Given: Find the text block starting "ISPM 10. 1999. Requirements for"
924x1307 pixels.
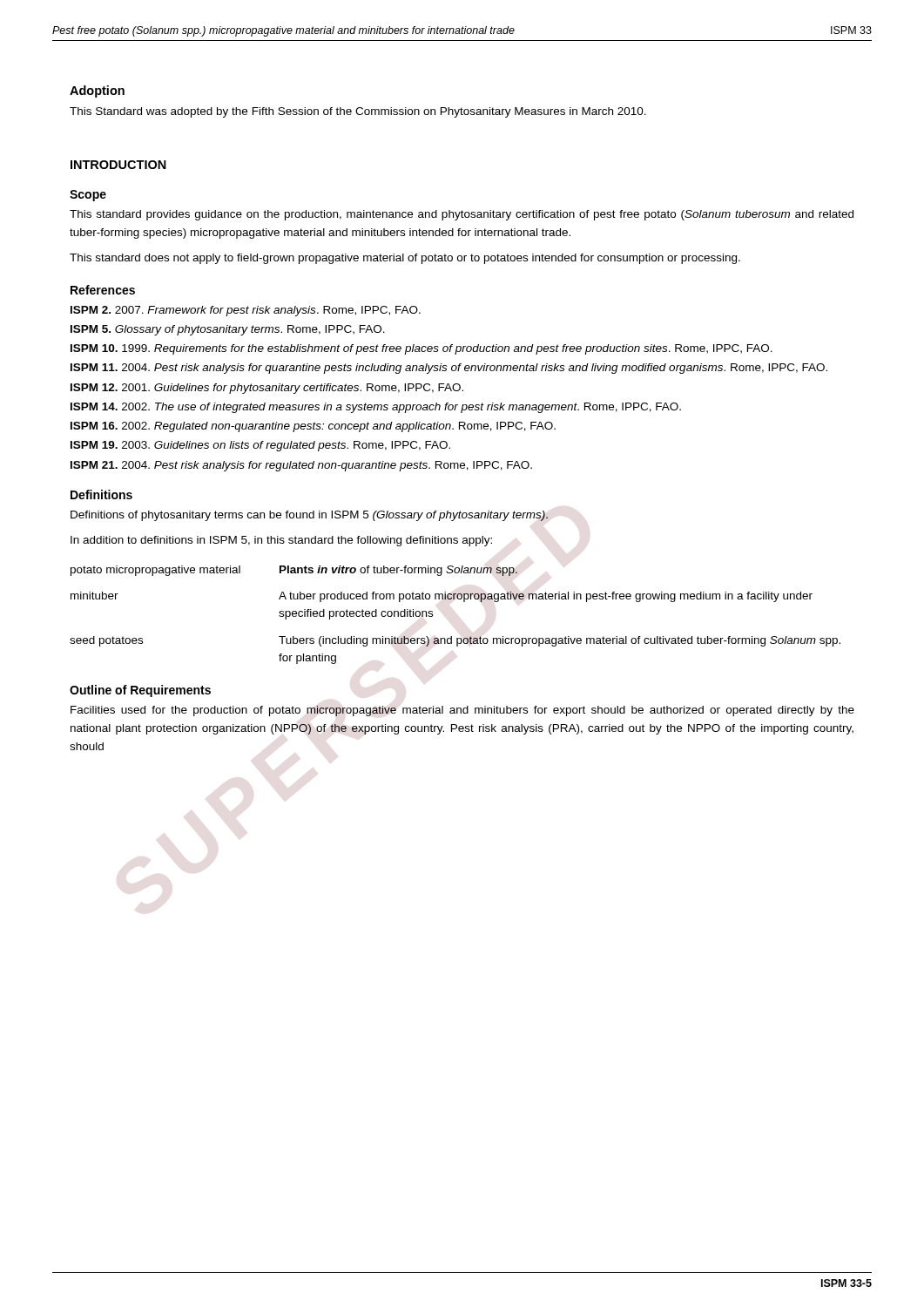Looking at the screenshot, I should 421,348.
